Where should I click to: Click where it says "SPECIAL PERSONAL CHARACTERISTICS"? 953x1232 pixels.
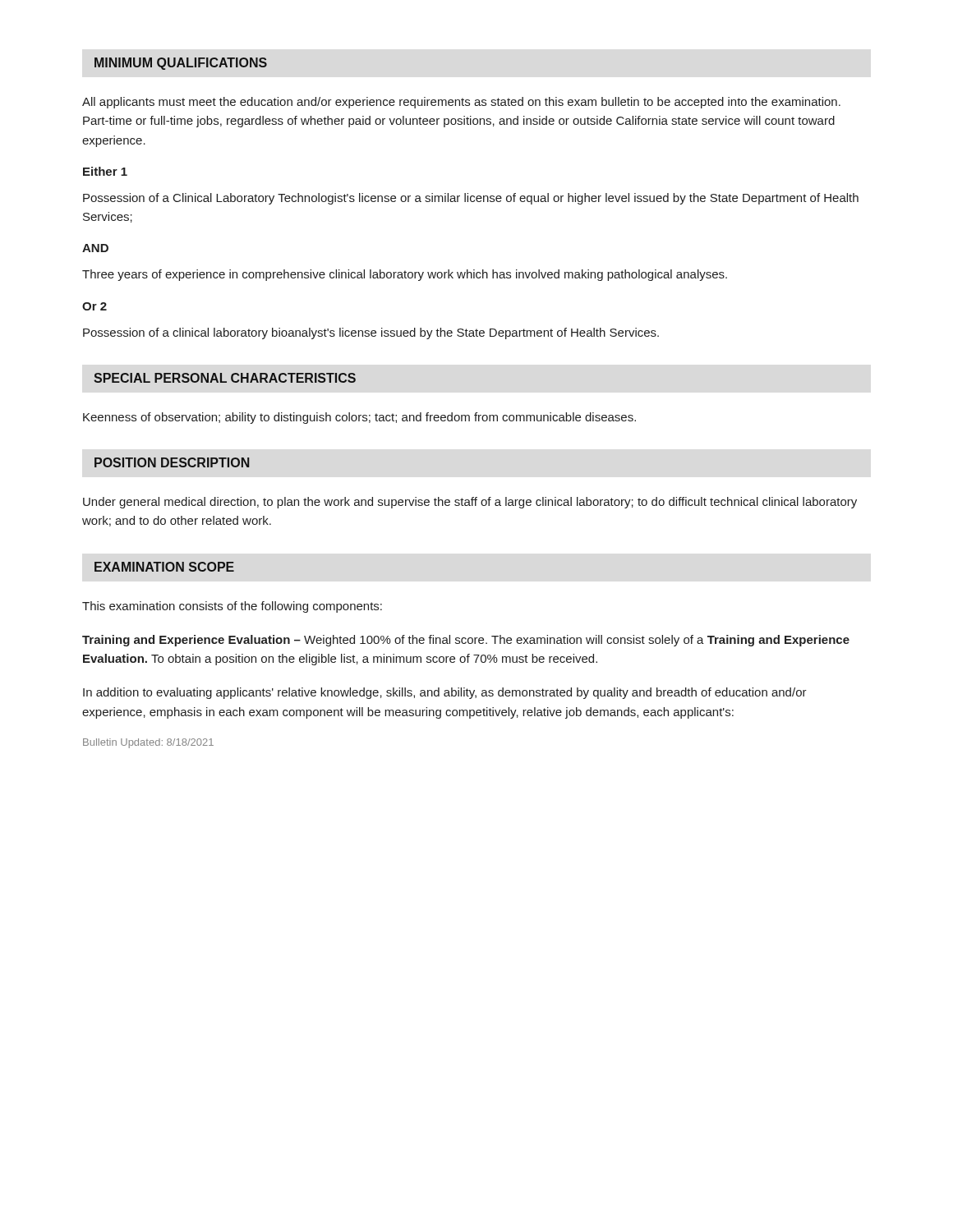point(225,378)
